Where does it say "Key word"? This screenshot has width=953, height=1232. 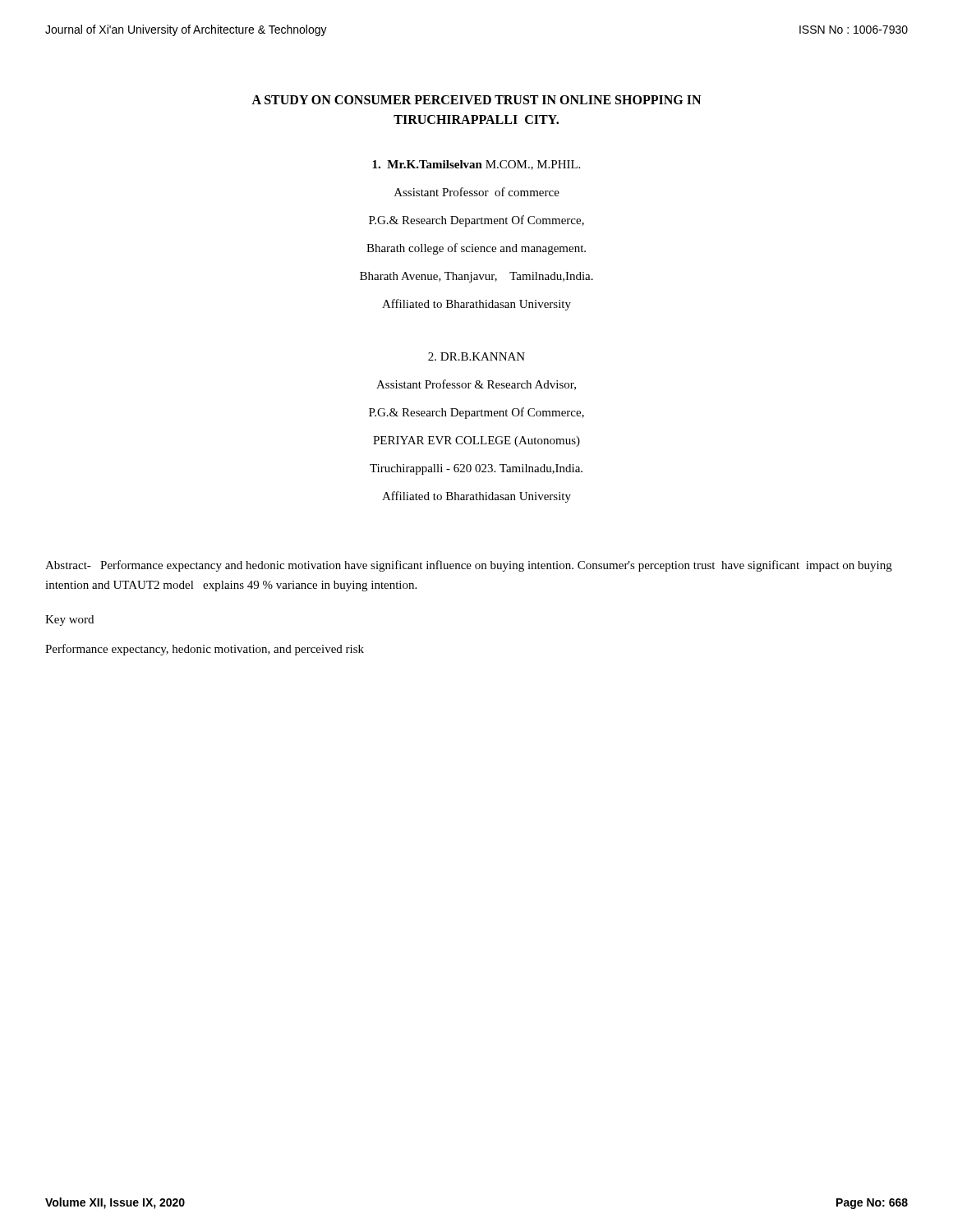coord(70,619)
